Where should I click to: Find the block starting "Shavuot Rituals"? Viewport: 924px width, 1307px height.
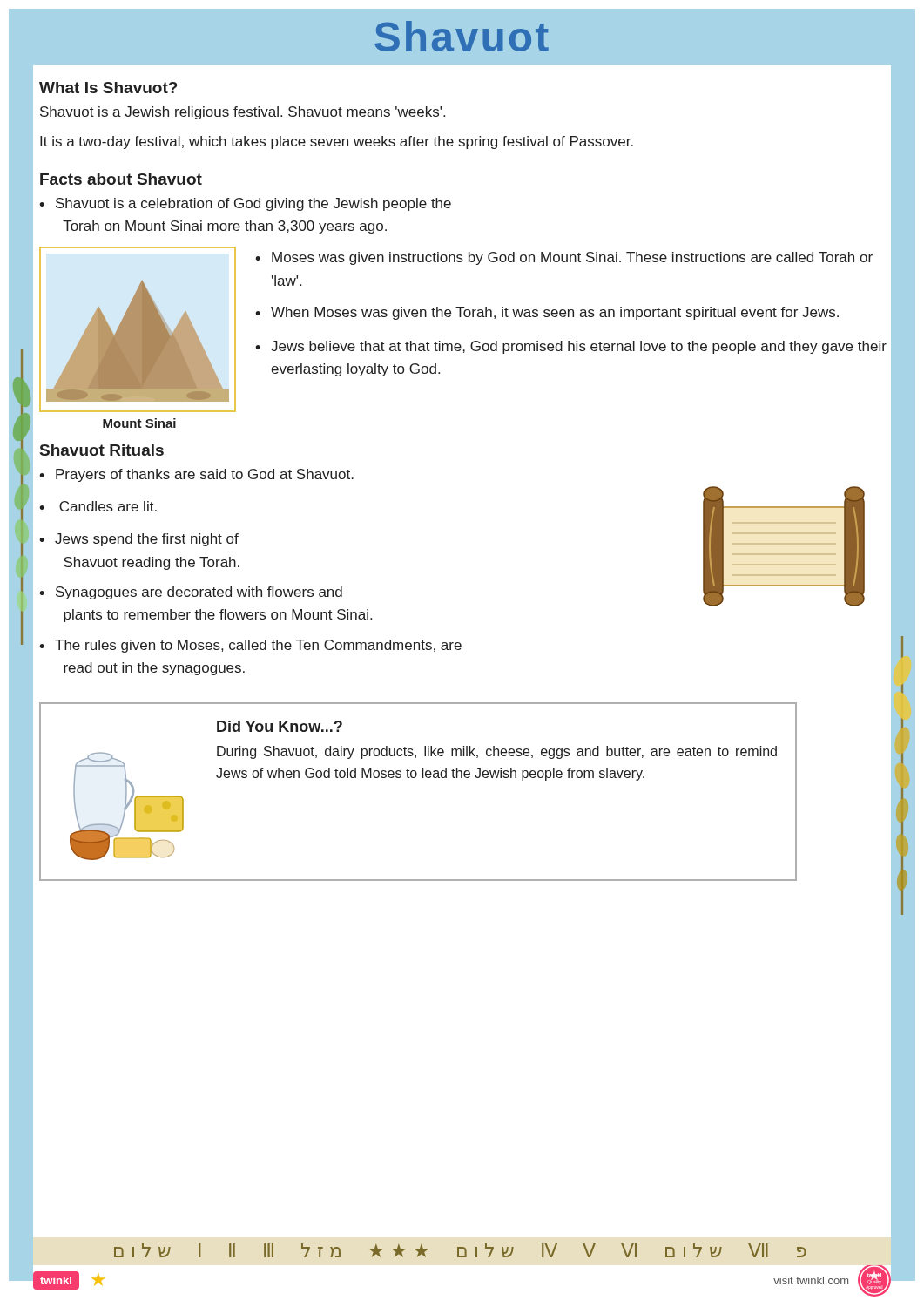coord(102,450)
